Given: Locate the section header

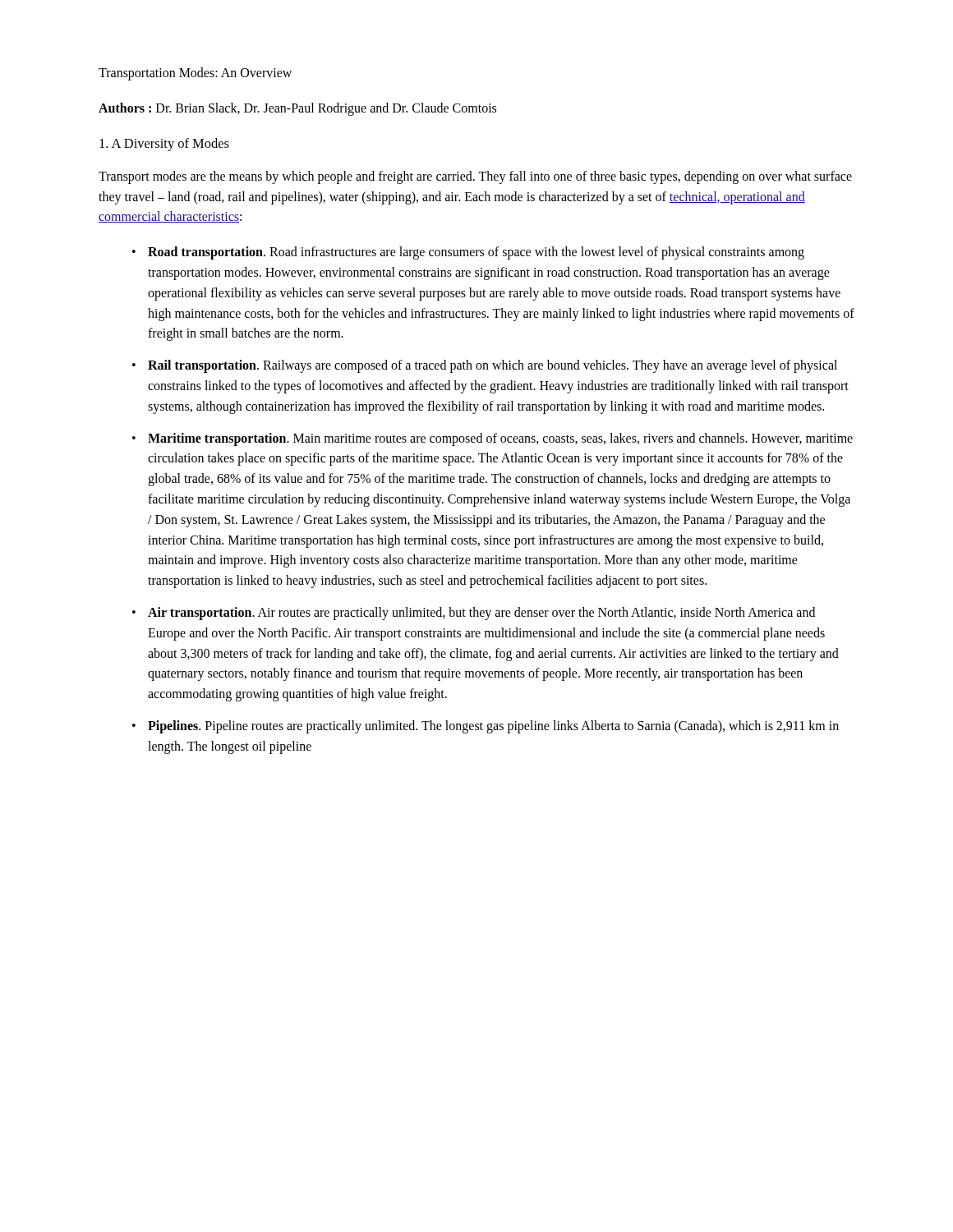Looking at the screenshot, I should click(164, 143).
